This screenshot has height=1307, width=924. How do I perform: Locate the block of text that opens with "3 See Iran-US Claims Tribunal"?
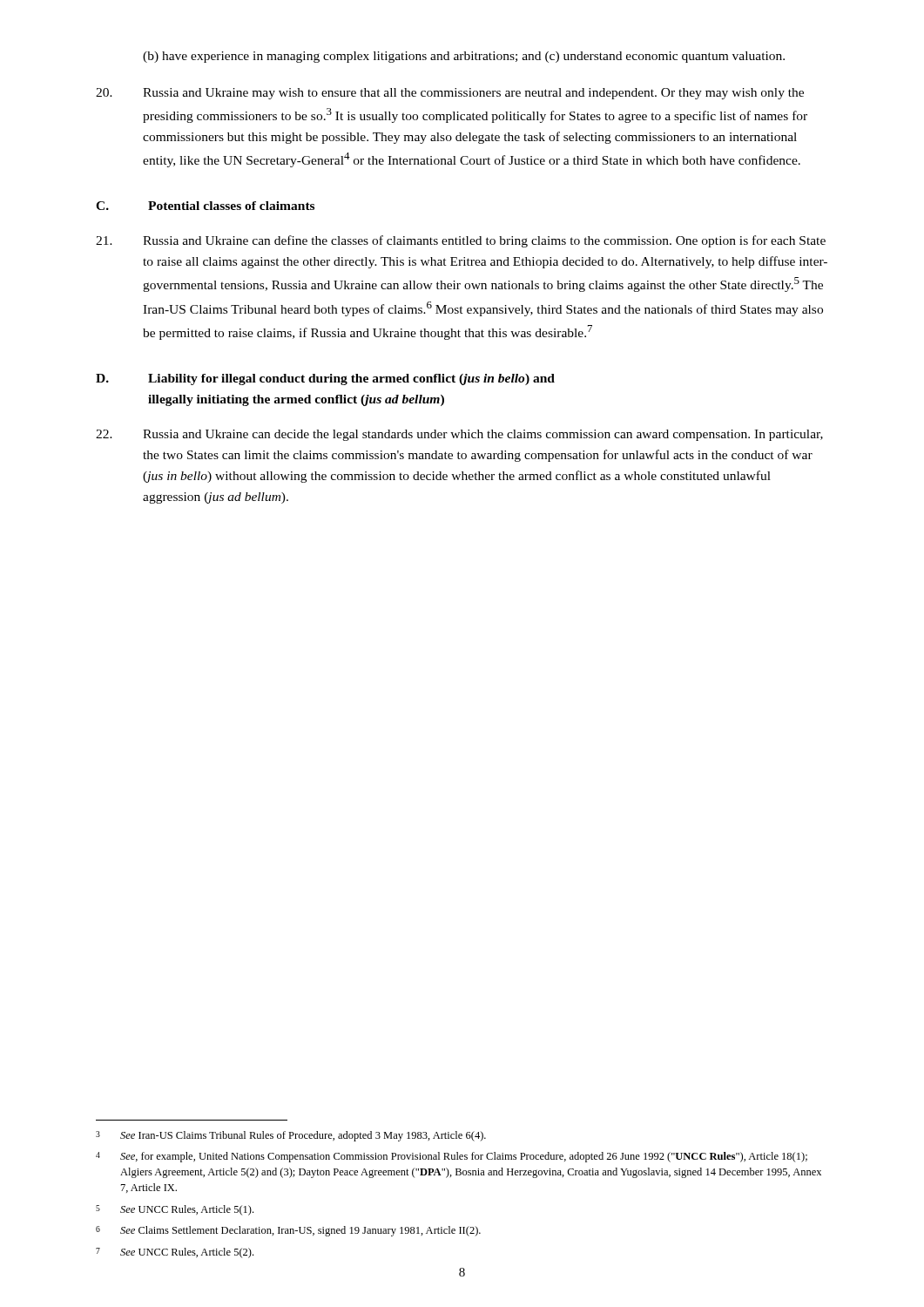[x=462, y=1136]
